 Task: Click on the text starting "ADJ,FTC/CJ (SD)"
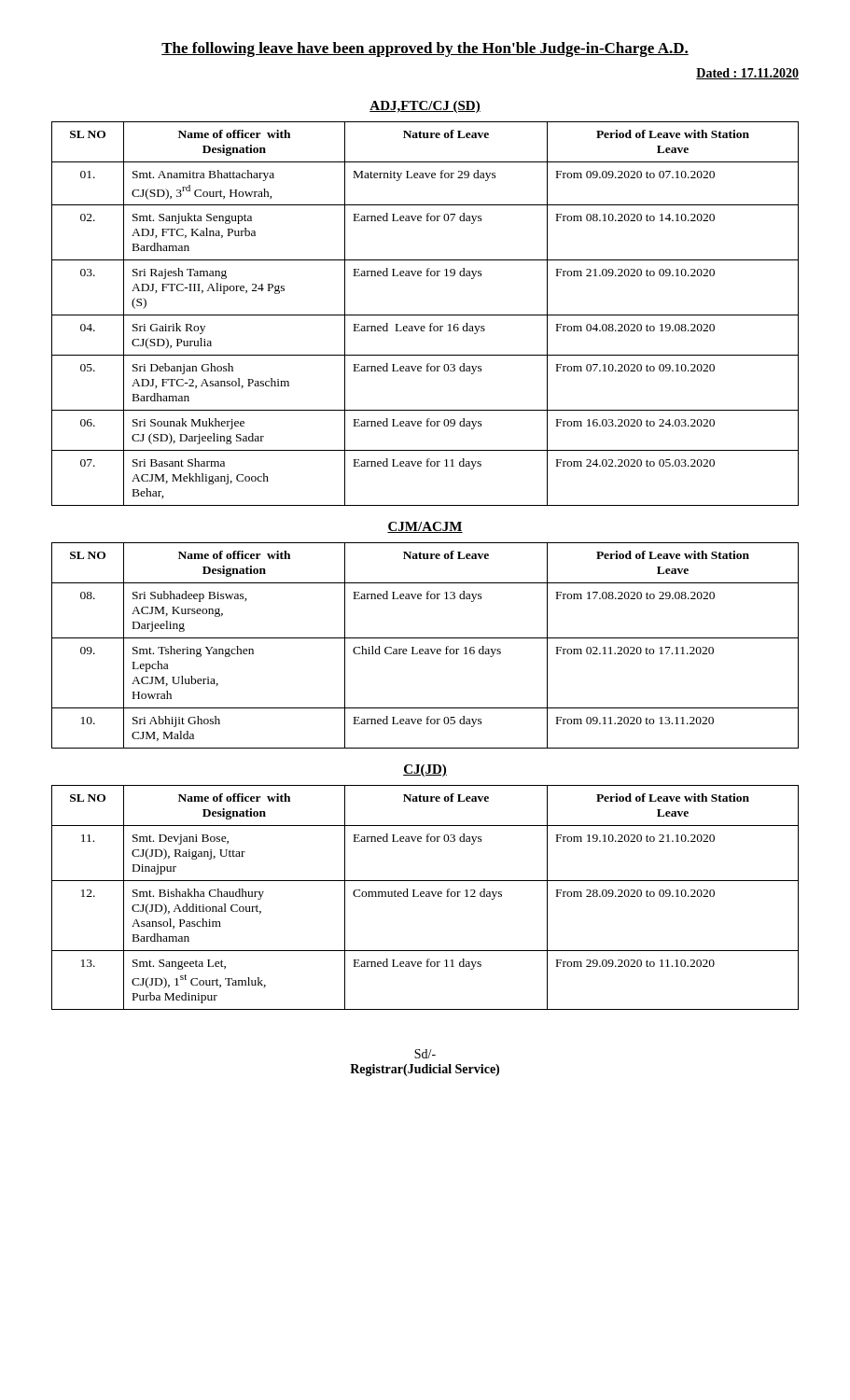point(425,105)
